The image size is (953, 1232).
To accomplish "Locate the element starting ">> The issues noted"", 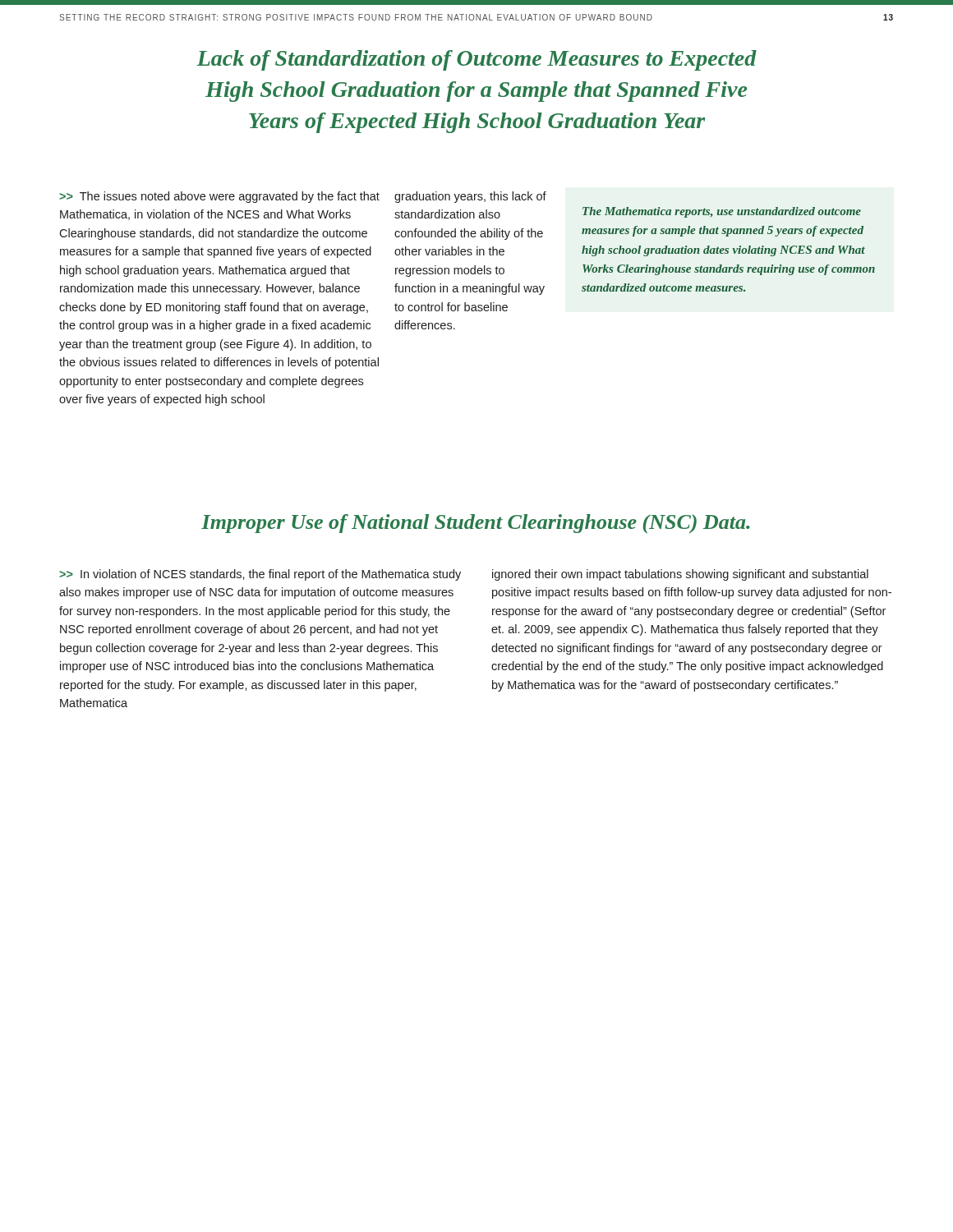I will click(x=219, y=298).
